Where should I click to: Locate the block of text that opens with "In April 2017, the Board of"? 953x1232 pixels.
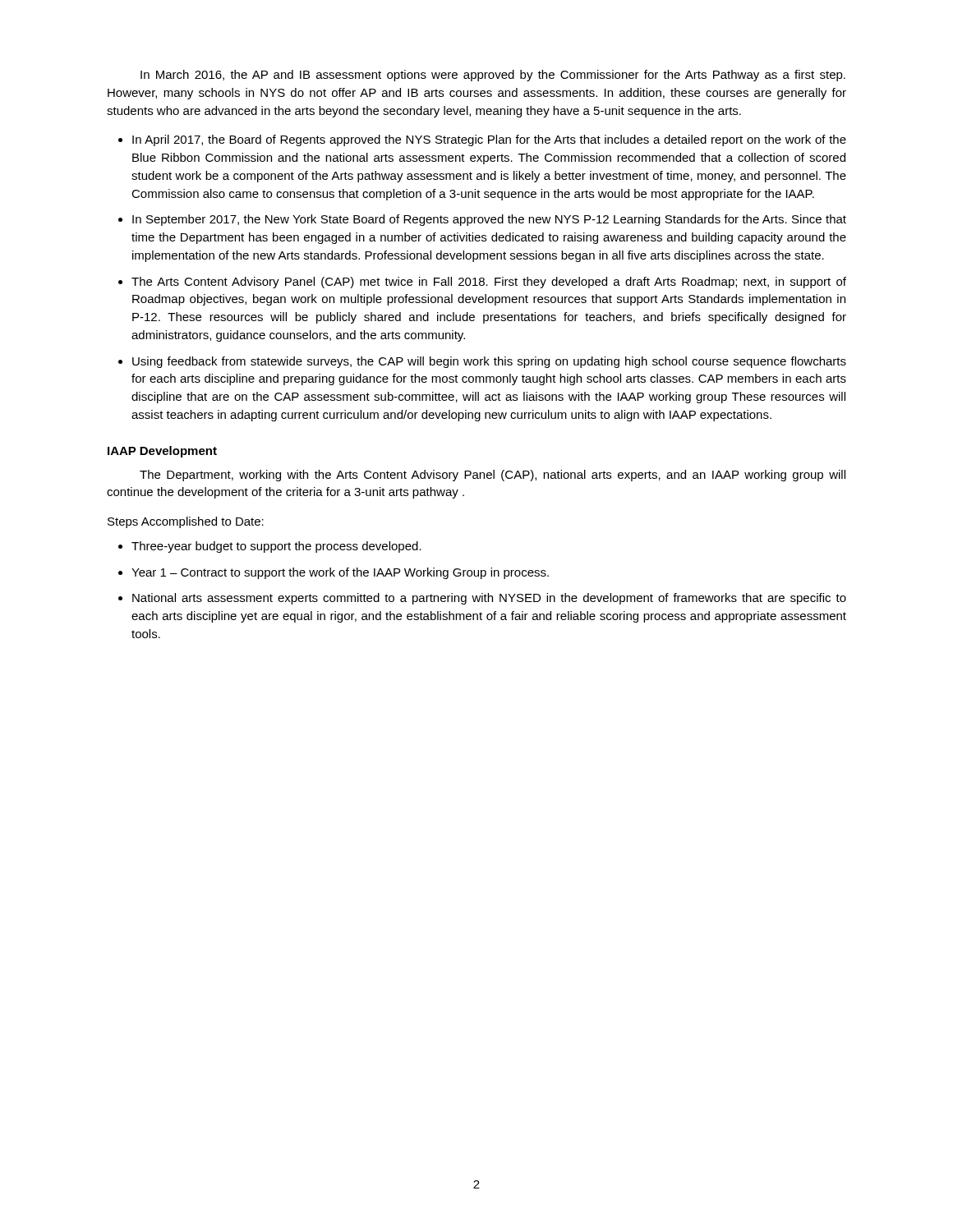(x=489, y=166)
